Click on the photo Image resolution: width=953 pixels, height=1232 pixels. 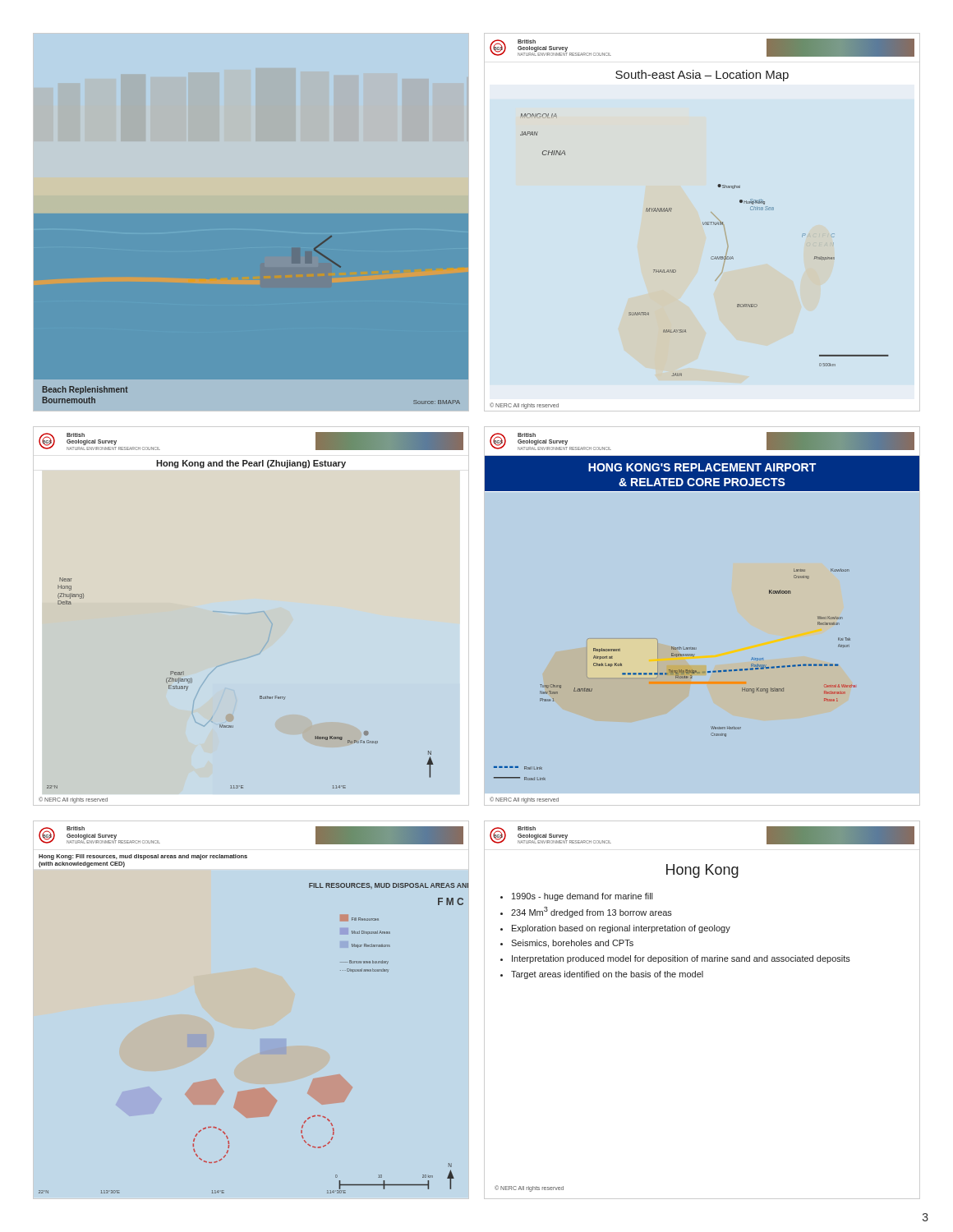pos(251,222)
